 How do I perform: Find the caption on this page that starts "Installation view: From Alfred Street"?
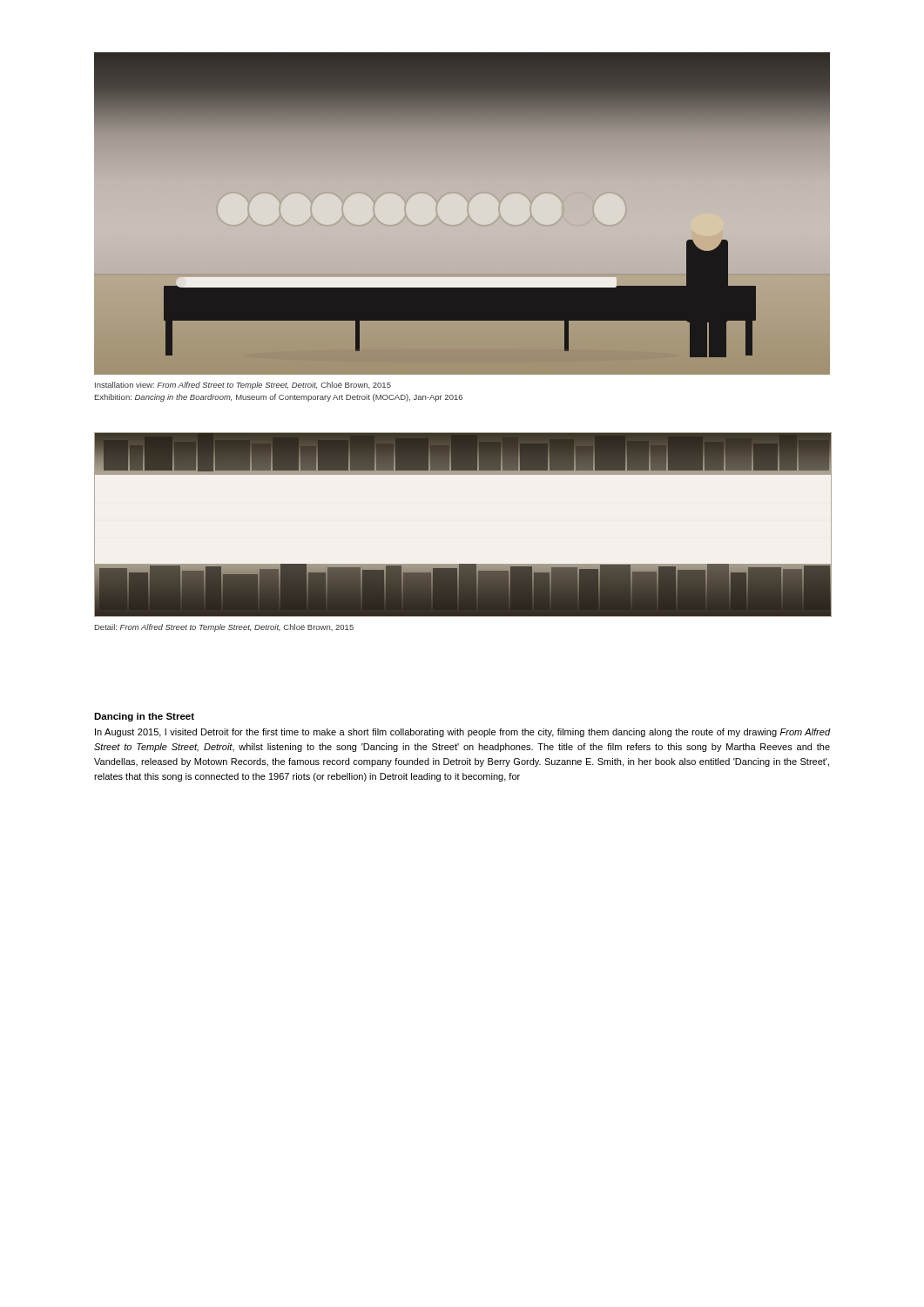click(x=278, y=391)
